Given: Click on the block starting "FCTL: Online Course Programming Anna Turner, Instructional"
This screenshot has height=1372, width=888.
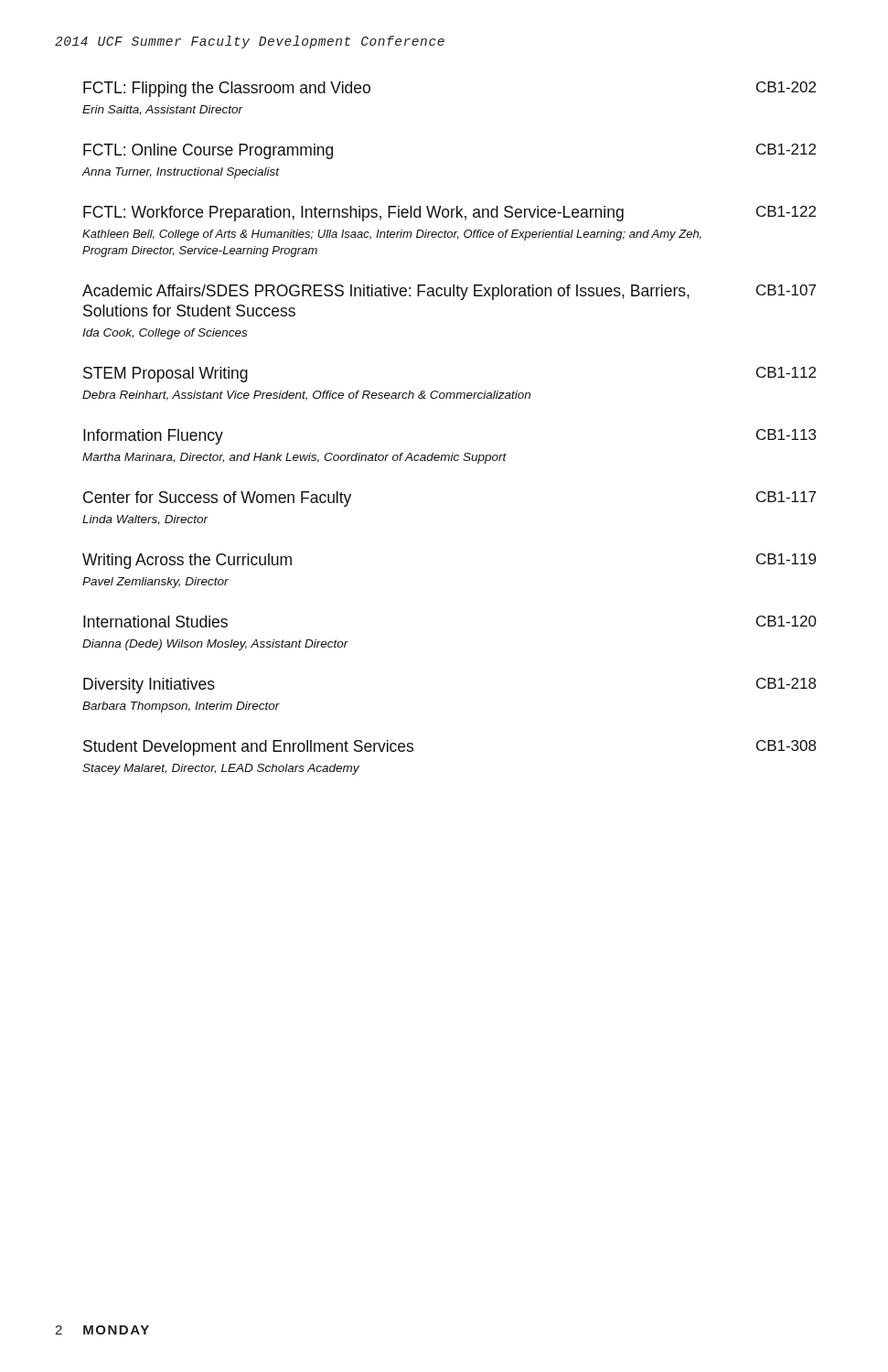Looking at the screenshot, I should coord(204,151).
